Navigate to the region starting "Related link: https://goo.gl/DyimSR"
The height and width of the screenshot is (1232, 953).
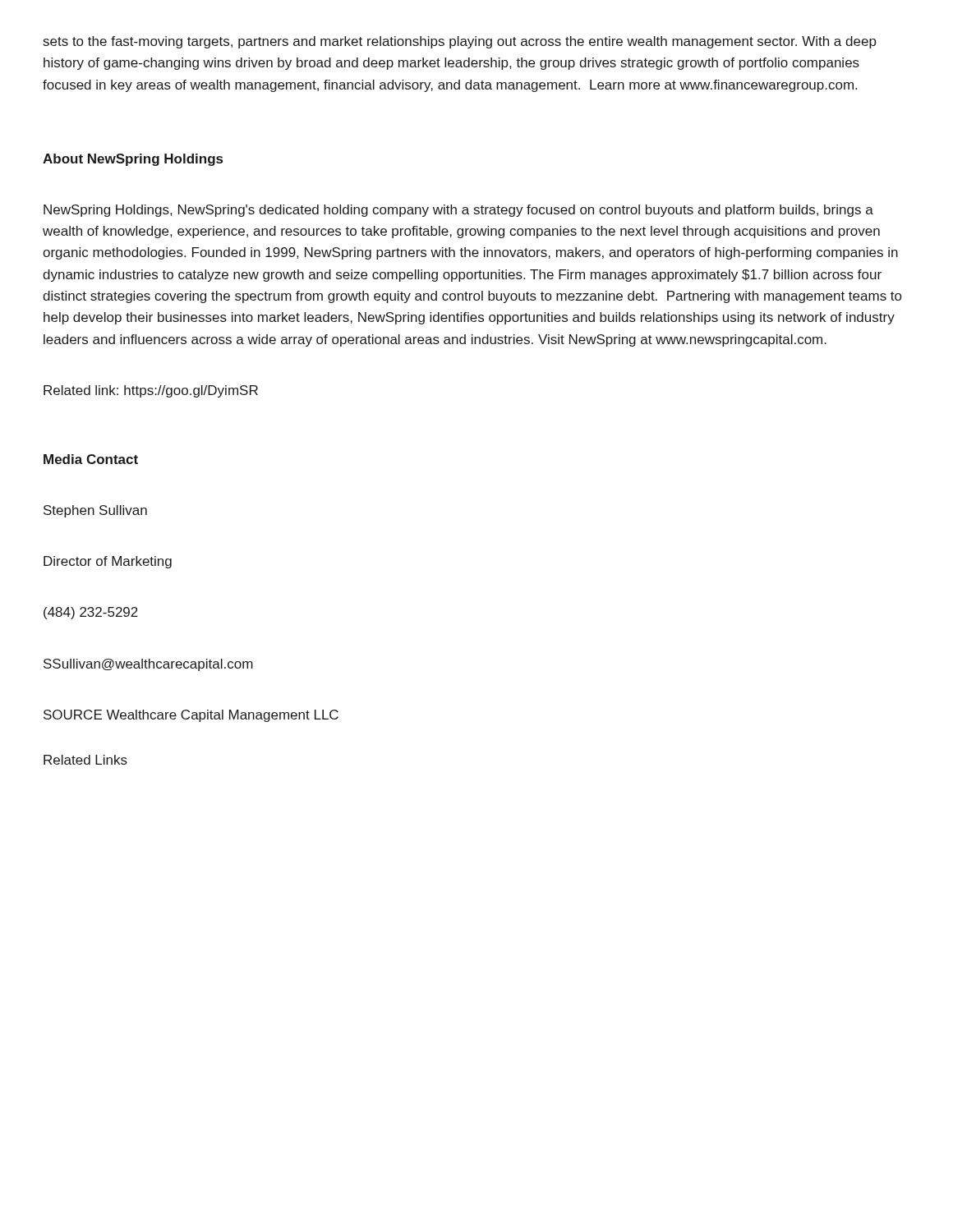click(151, 390)
